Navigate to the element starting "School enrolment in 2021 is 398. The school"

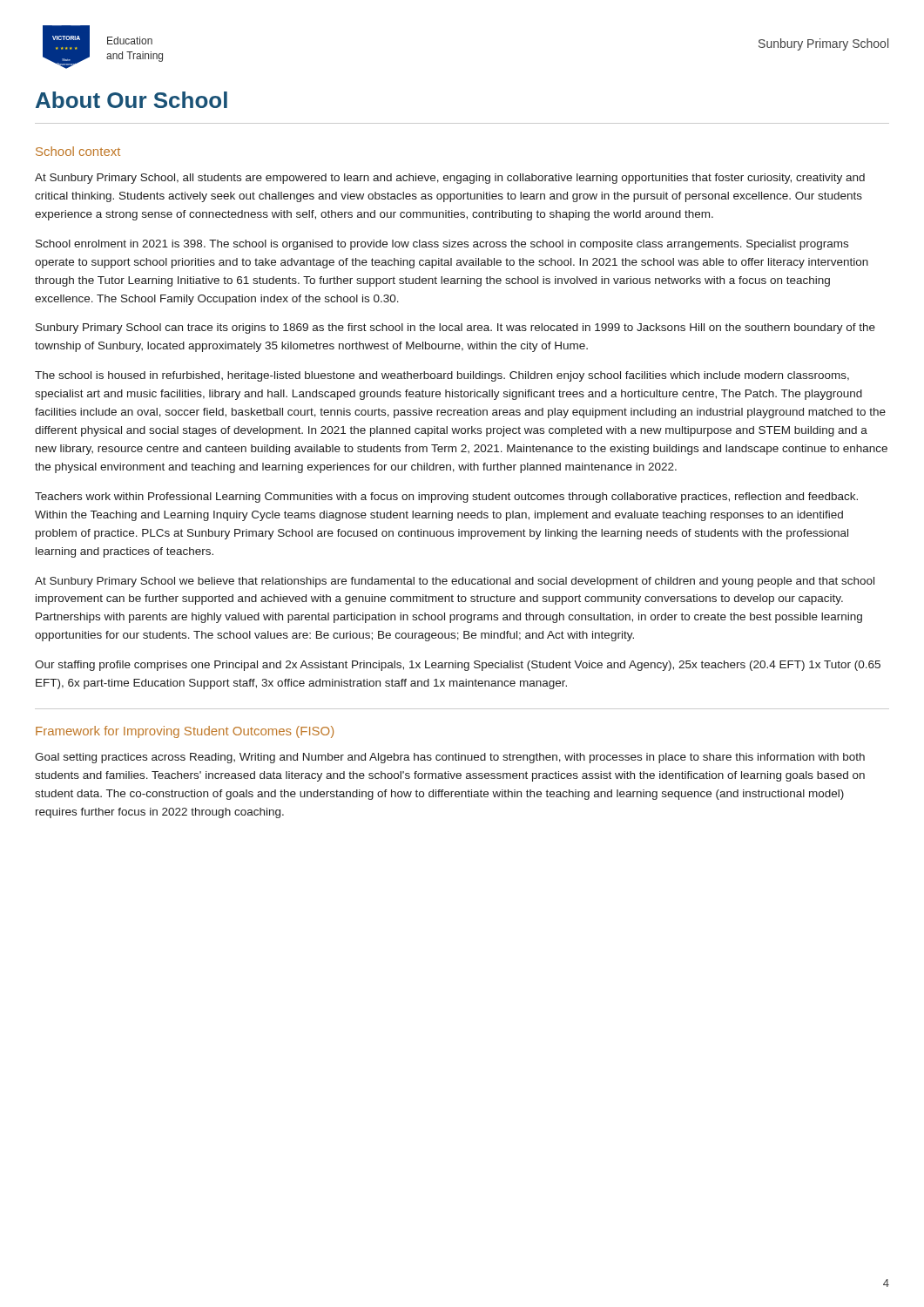pos(452,271)
